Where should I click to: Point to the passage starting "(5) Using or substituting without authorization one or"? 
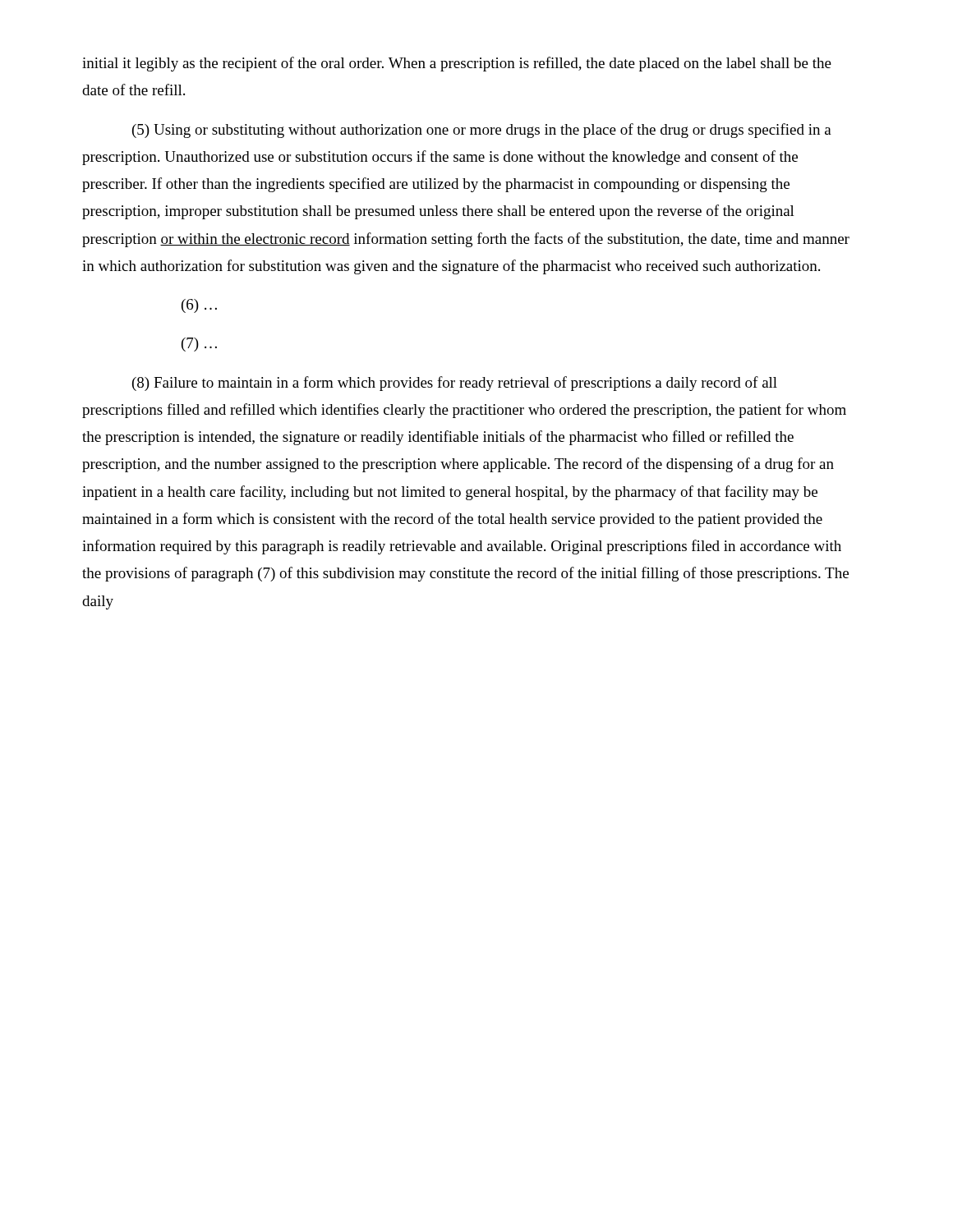point(468,197)
